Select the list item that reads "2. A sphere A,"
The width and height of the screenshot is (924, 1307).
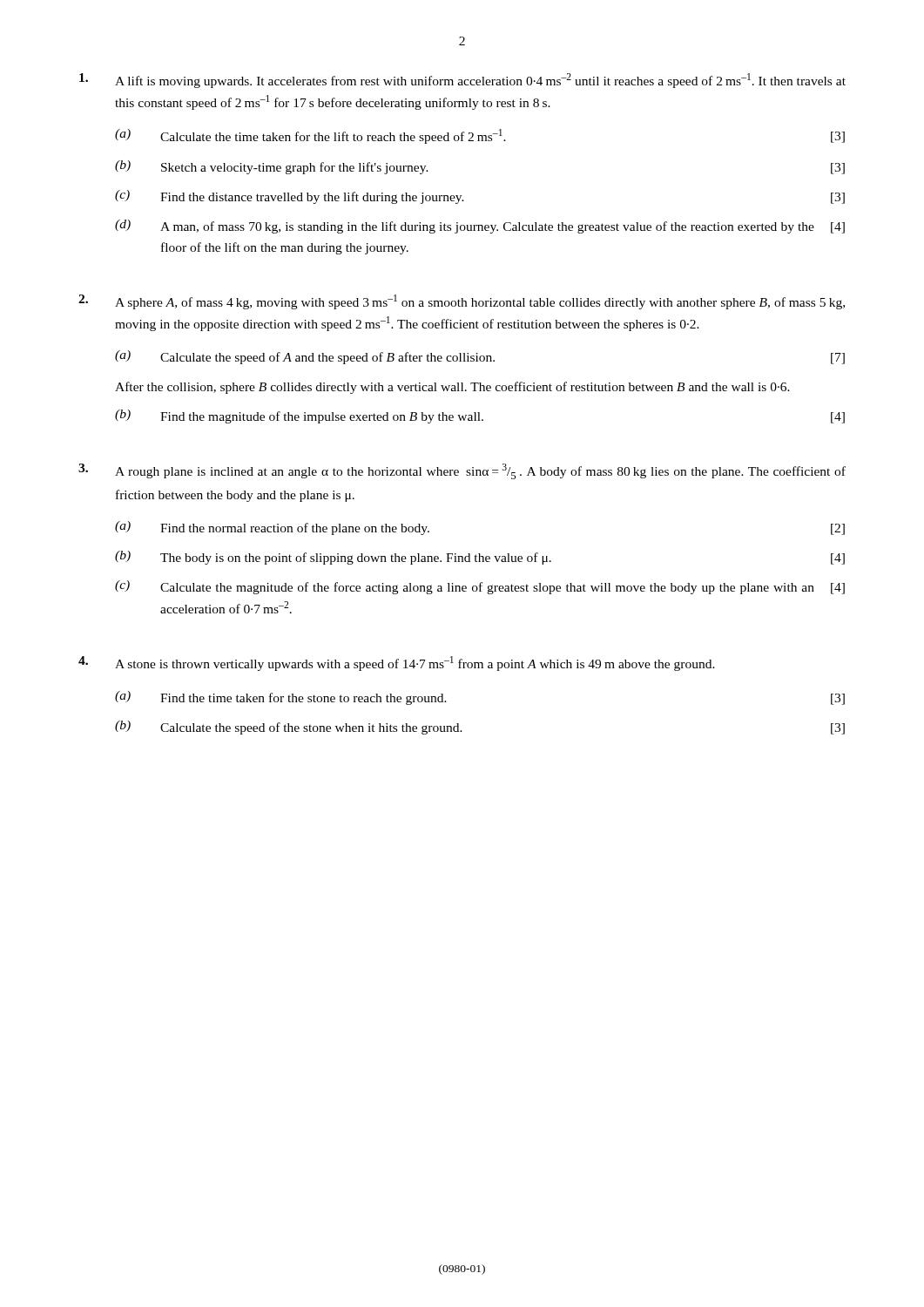(x=462, y=363)
